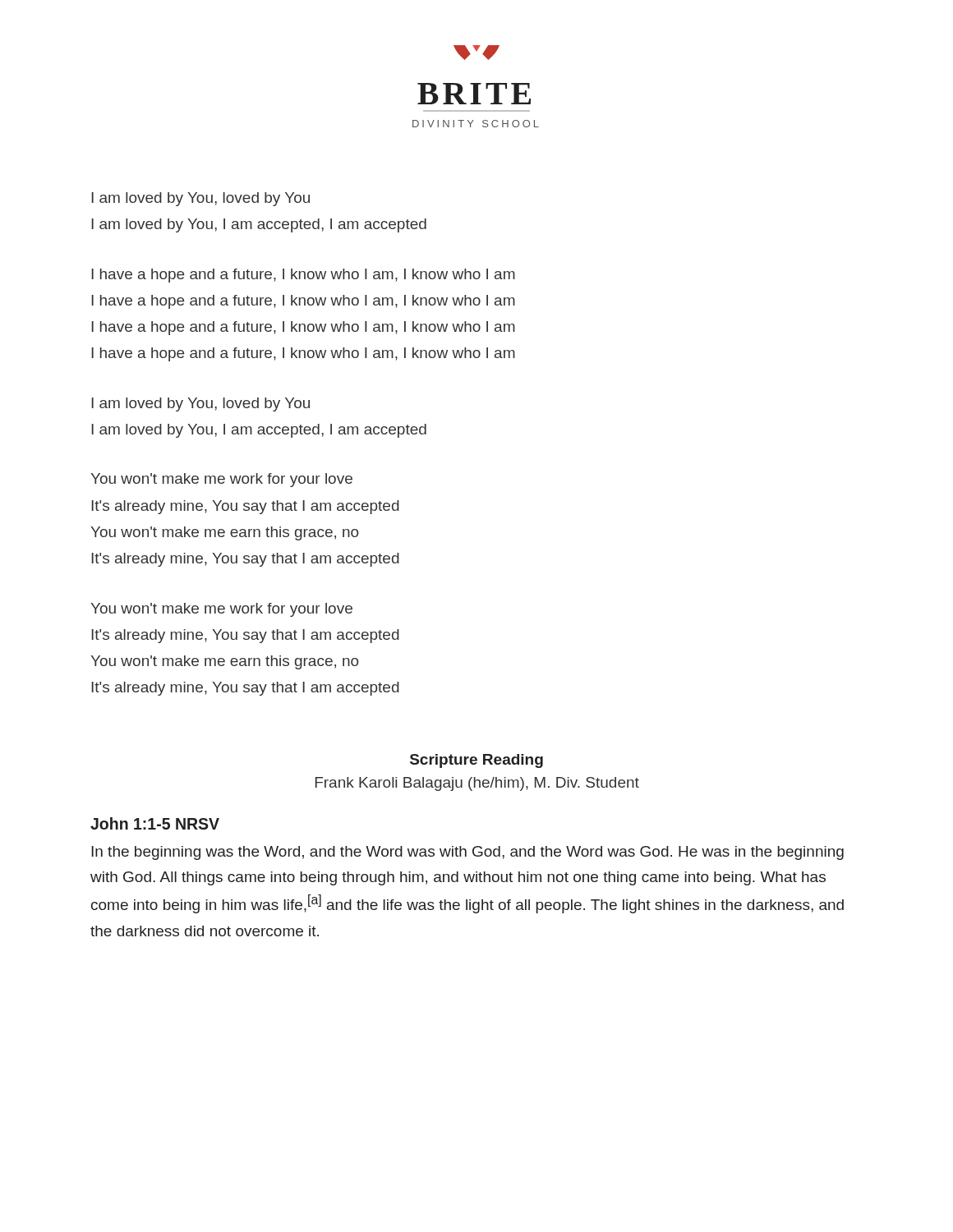Click a logo
This screenshot has width=953, height=1232.
coord(476,70)
